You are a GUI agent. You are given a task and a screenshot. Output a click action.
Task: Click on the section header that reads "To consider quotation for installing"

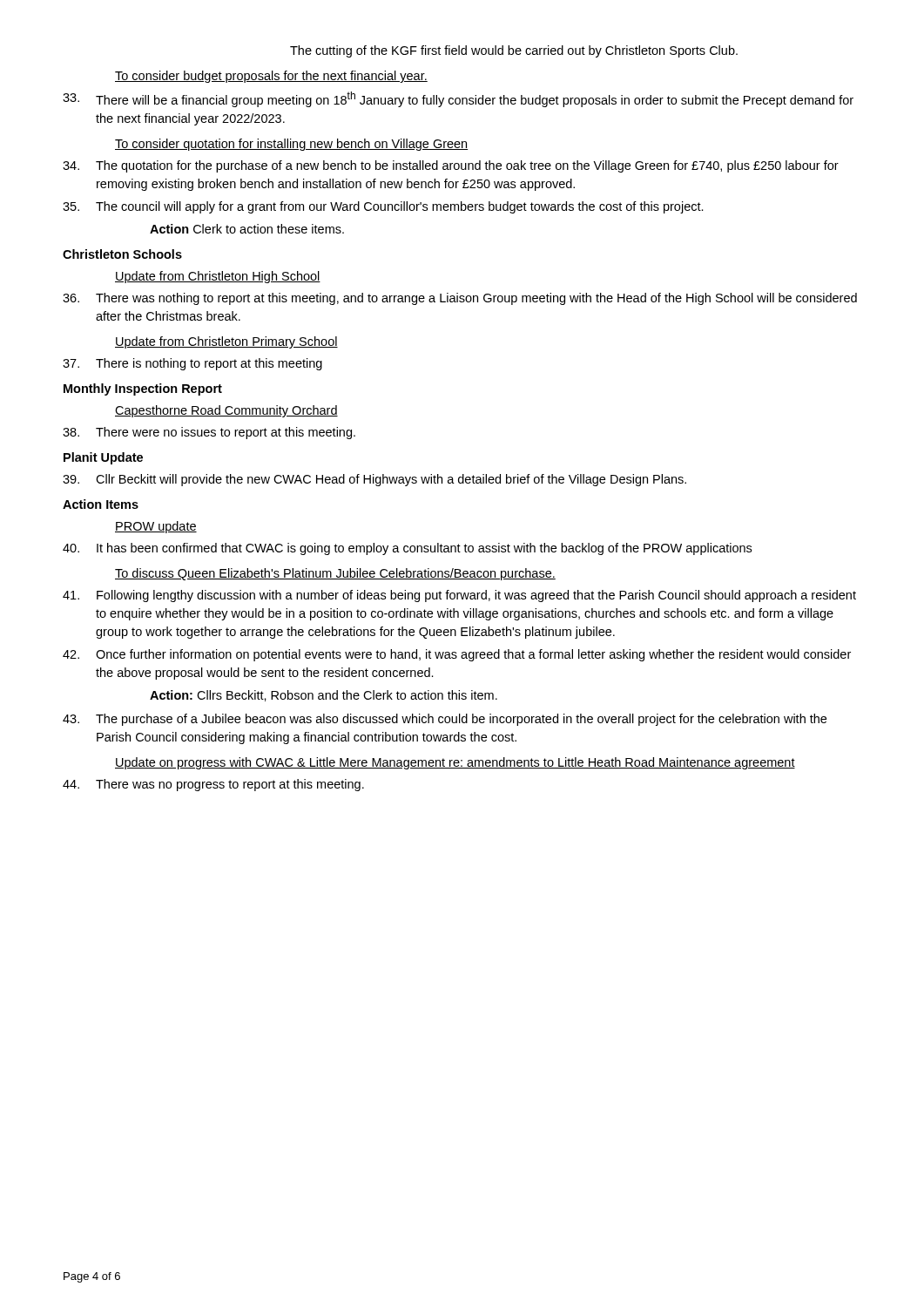point(291,144)
